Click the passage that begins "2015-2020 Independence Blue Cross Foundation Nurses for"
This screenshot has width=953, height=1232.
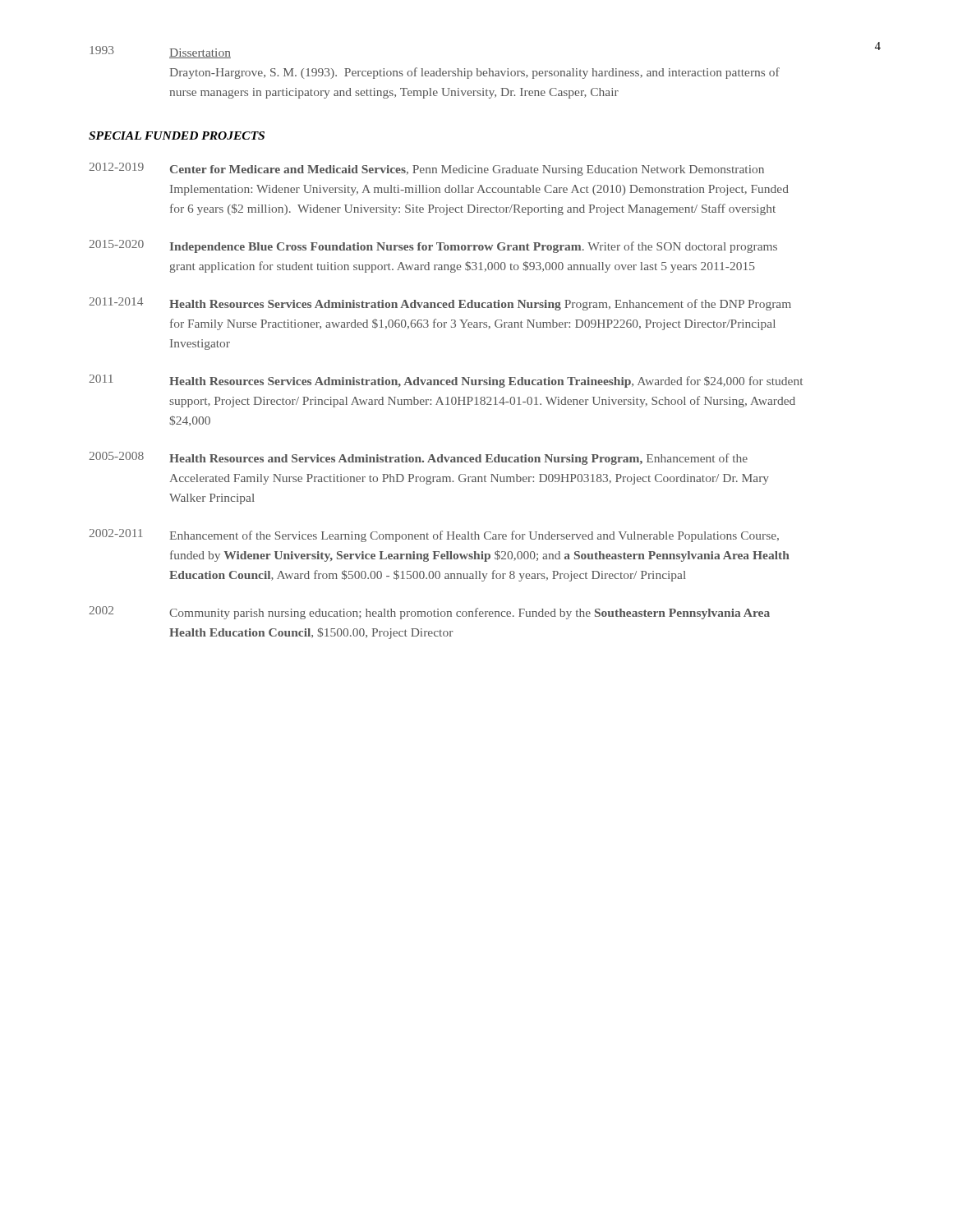(446, 256)
